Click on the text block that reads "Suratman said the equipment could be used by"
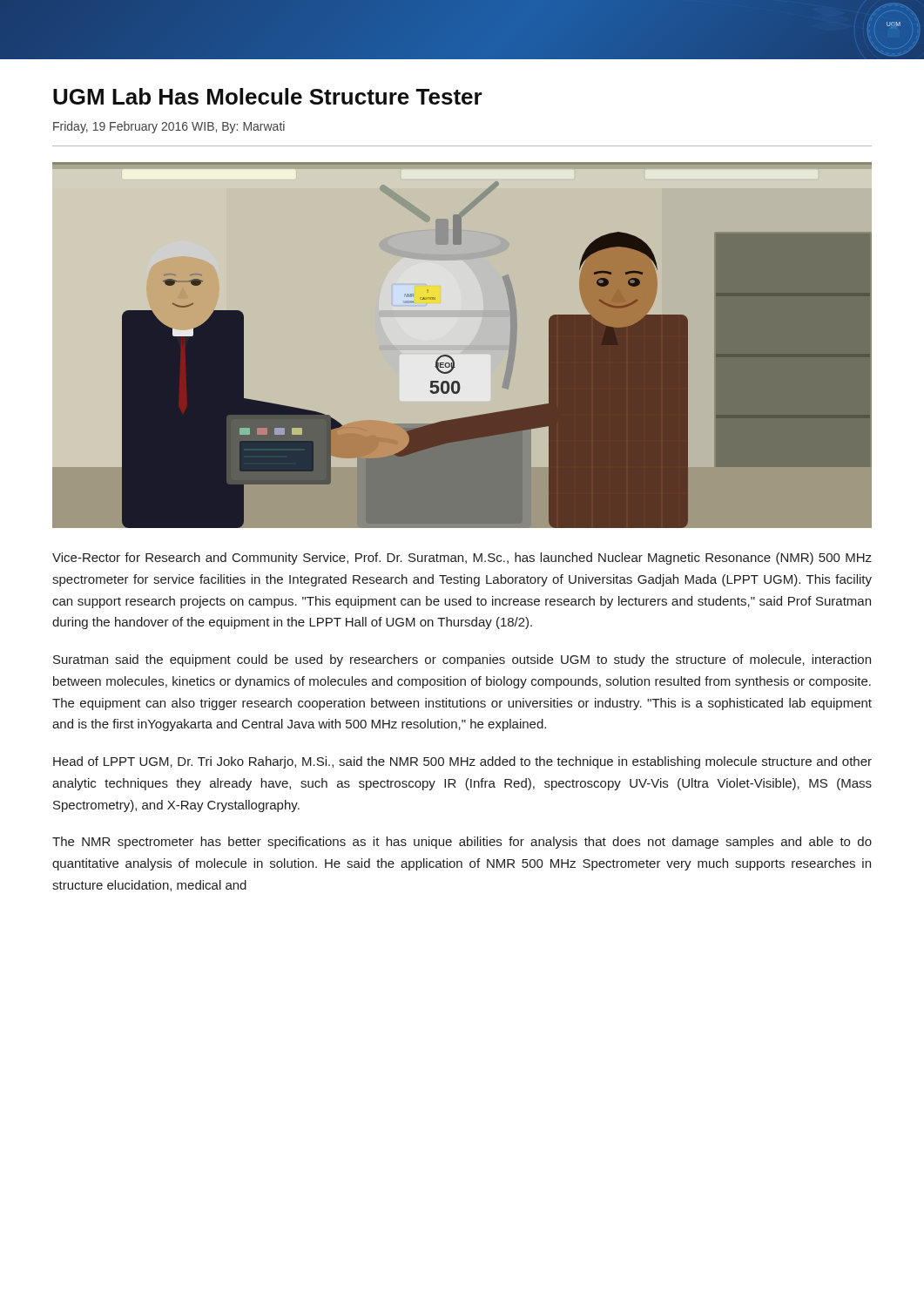 coord(462,692)
